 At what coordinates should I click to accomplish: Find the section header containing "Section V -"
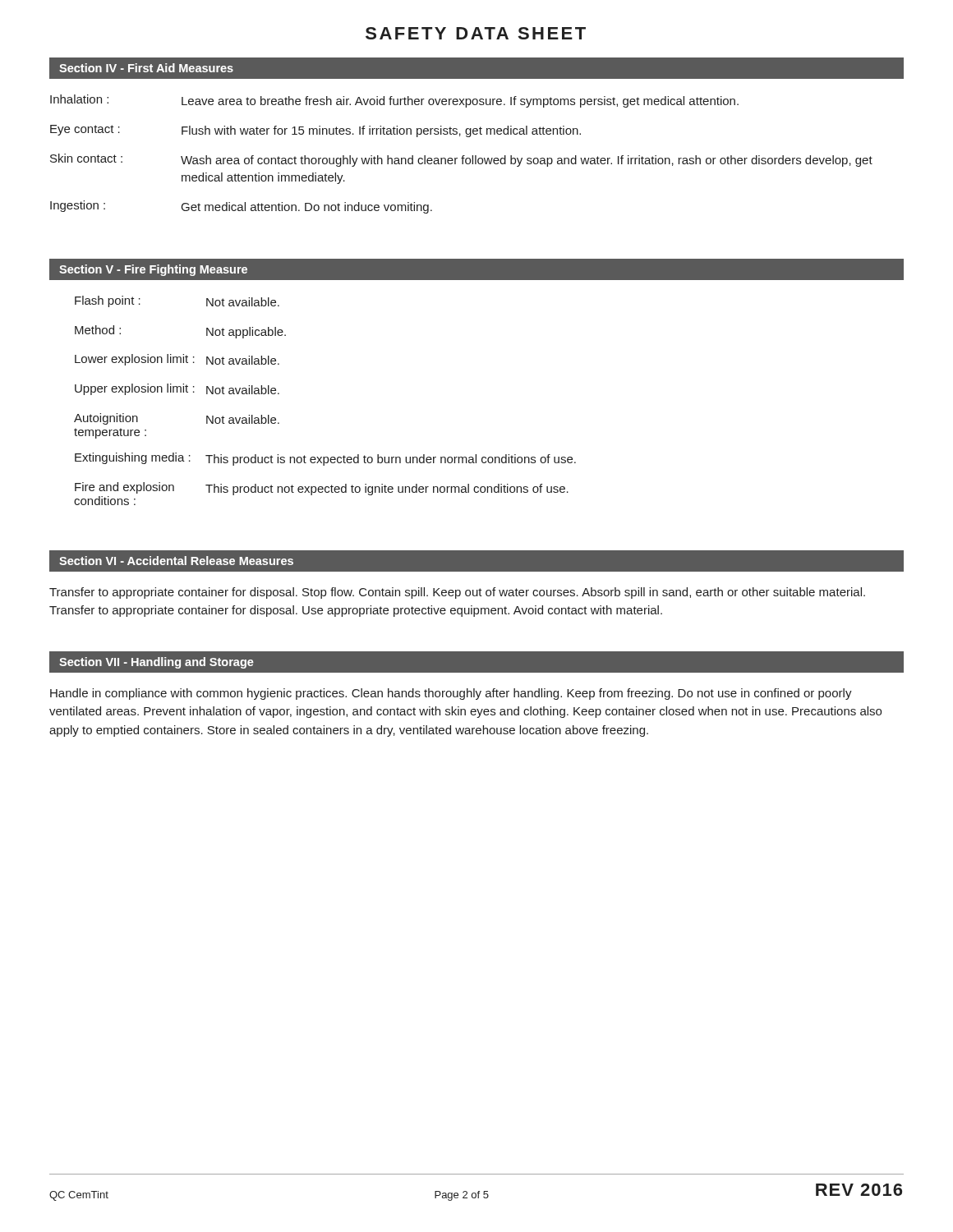(153, 269)
